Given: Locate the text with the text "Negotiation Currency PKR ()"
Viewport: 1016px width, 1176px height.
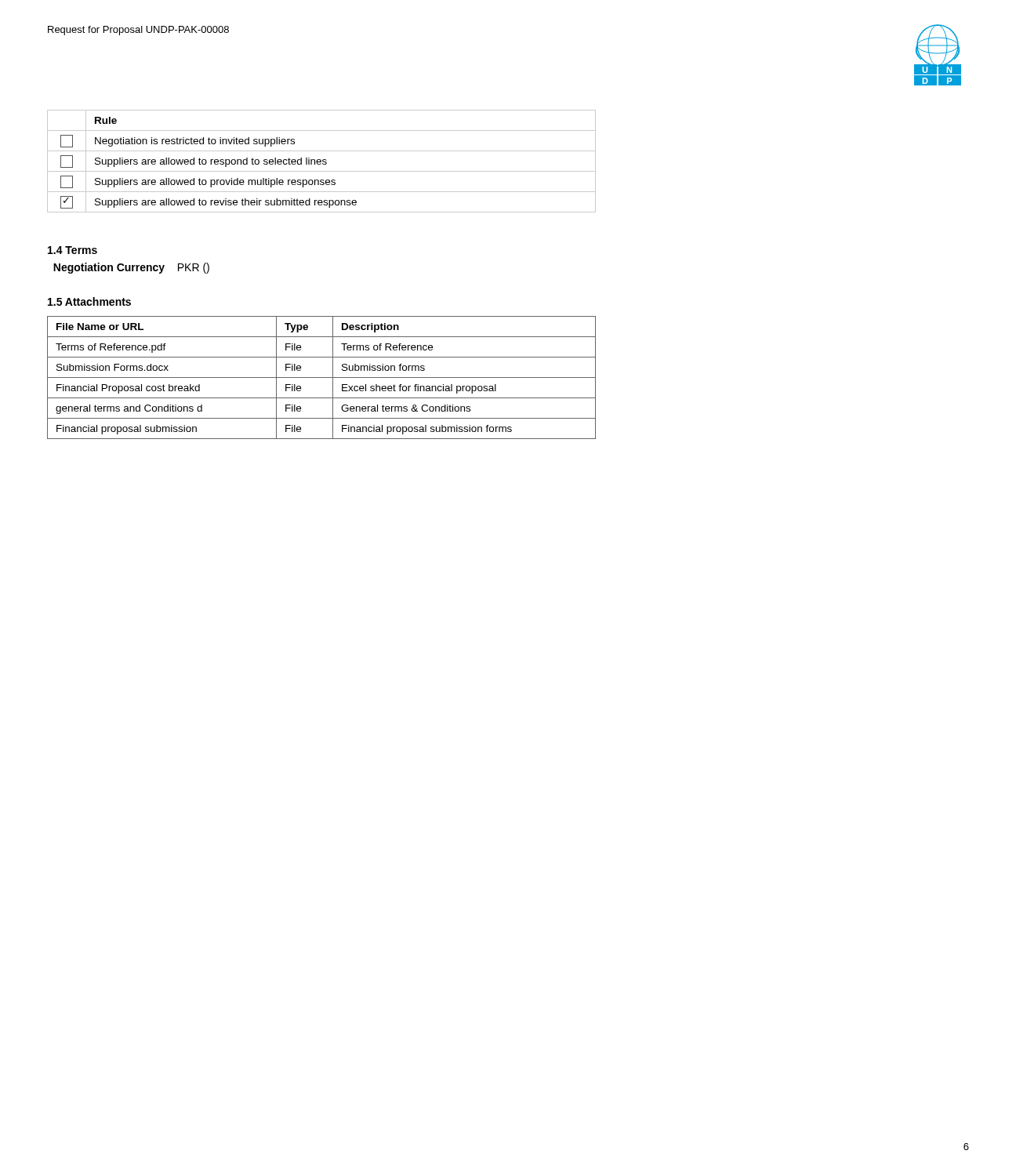Looking at the screenshot, I should click(x=128, y=267).
